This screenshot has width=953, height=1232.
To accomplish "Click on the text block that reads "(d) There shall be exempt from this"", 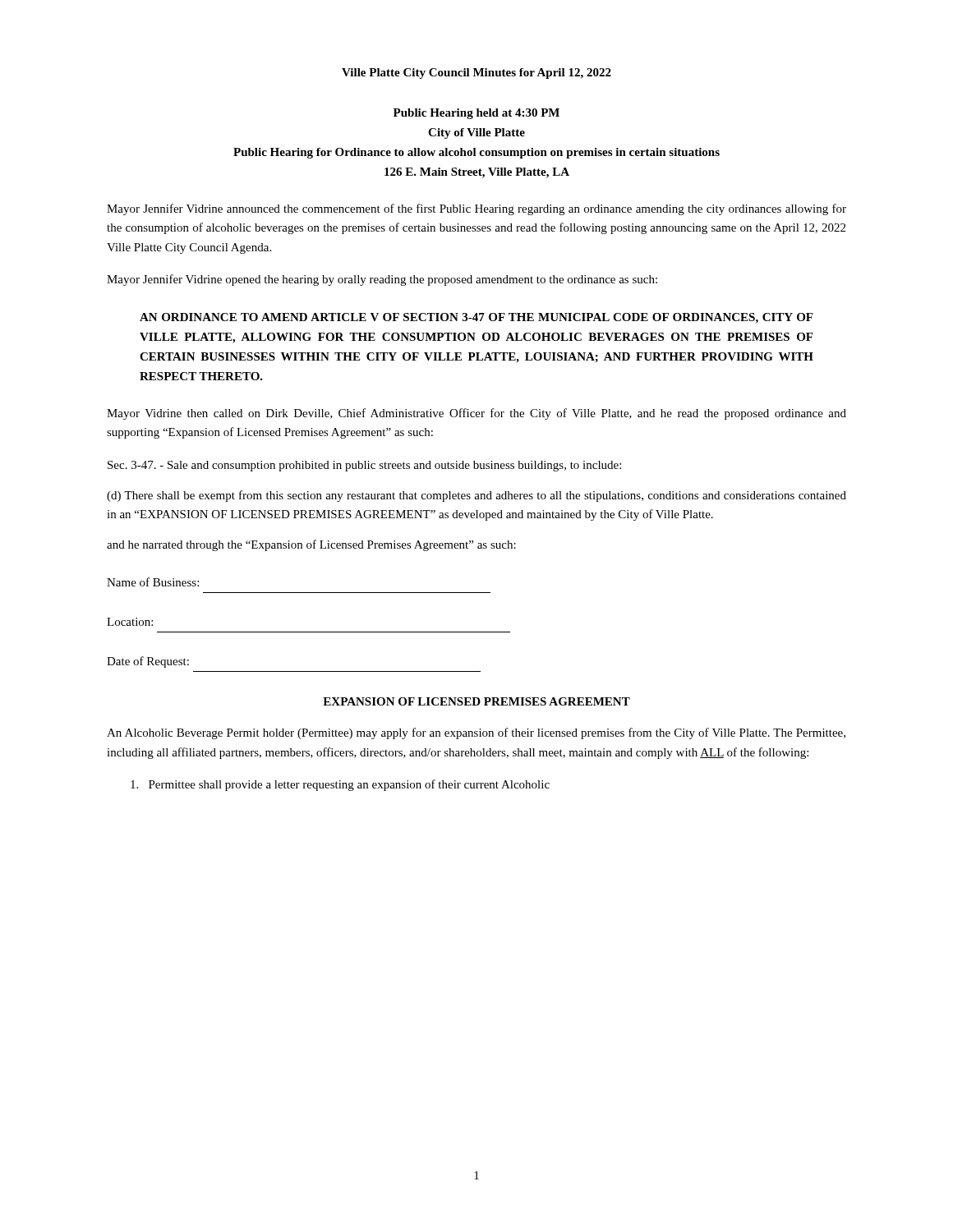I will pyautogui.click(x=476, y=505).
